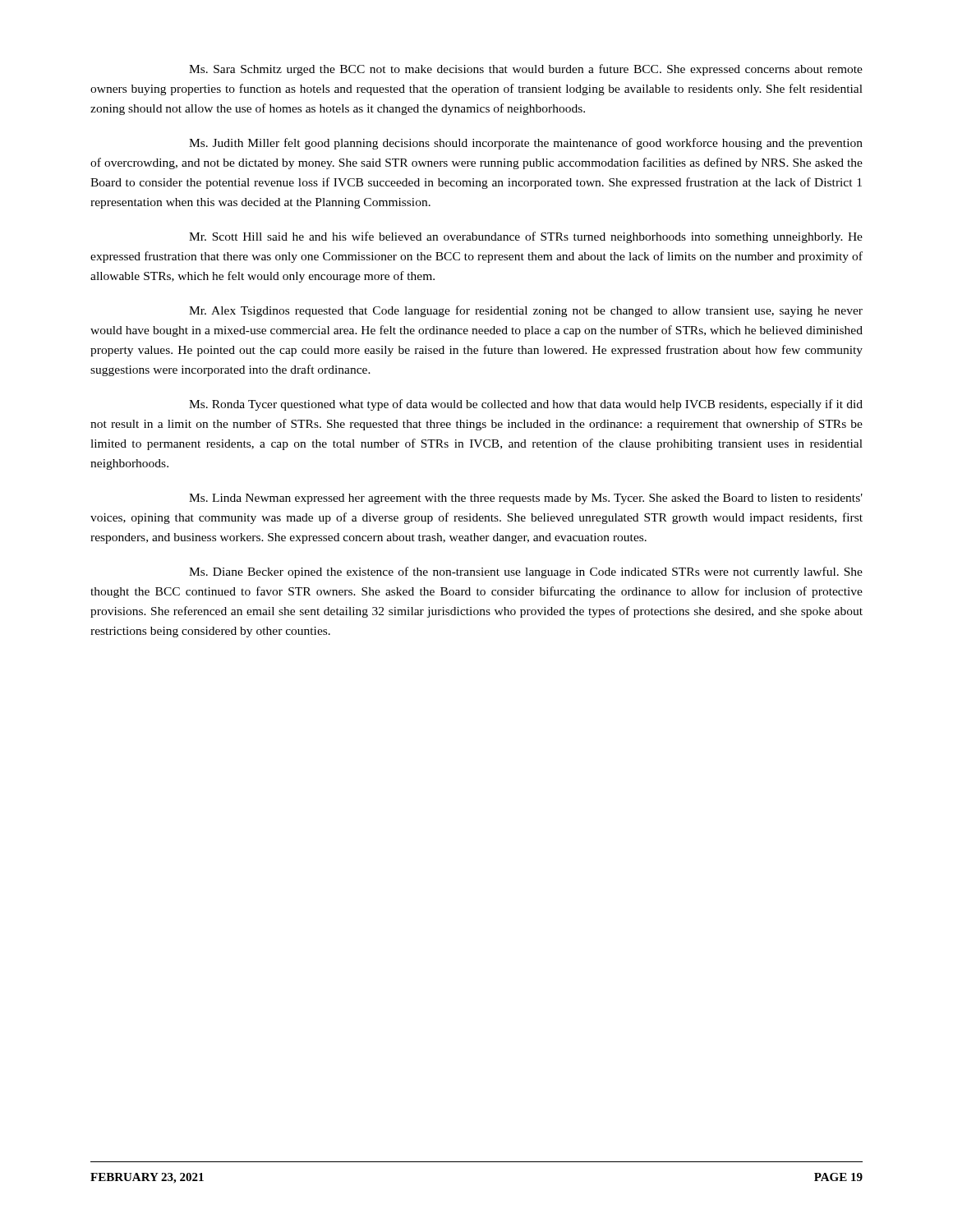Screen dimensions: 1232x953
Task: Navigate to the region starting "Mr. Scott Hill said he"
Action: 476,256
